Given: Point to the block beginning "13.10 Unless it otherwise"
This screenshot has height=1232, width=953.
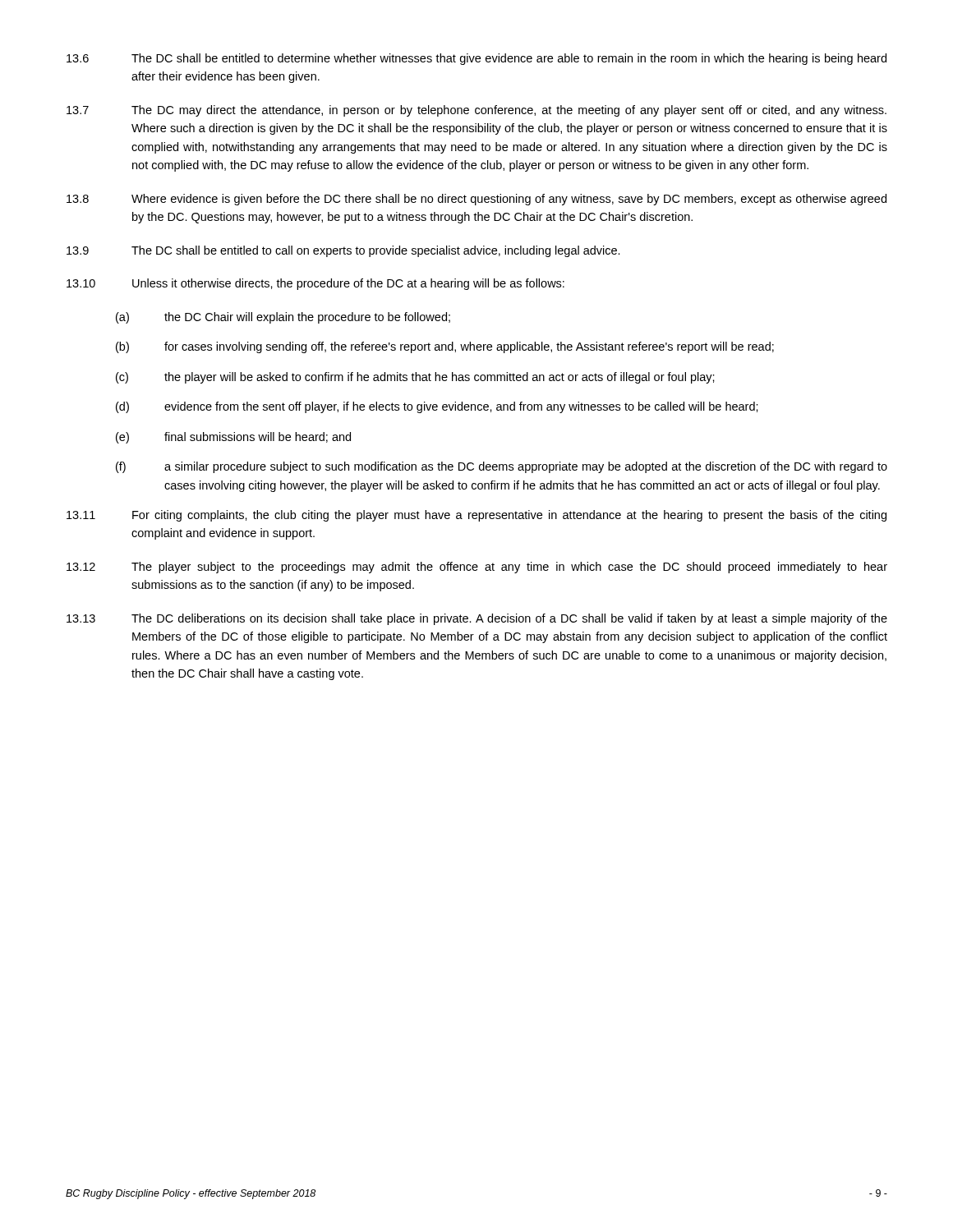Looking at the screenshot, I should (476, 284).
